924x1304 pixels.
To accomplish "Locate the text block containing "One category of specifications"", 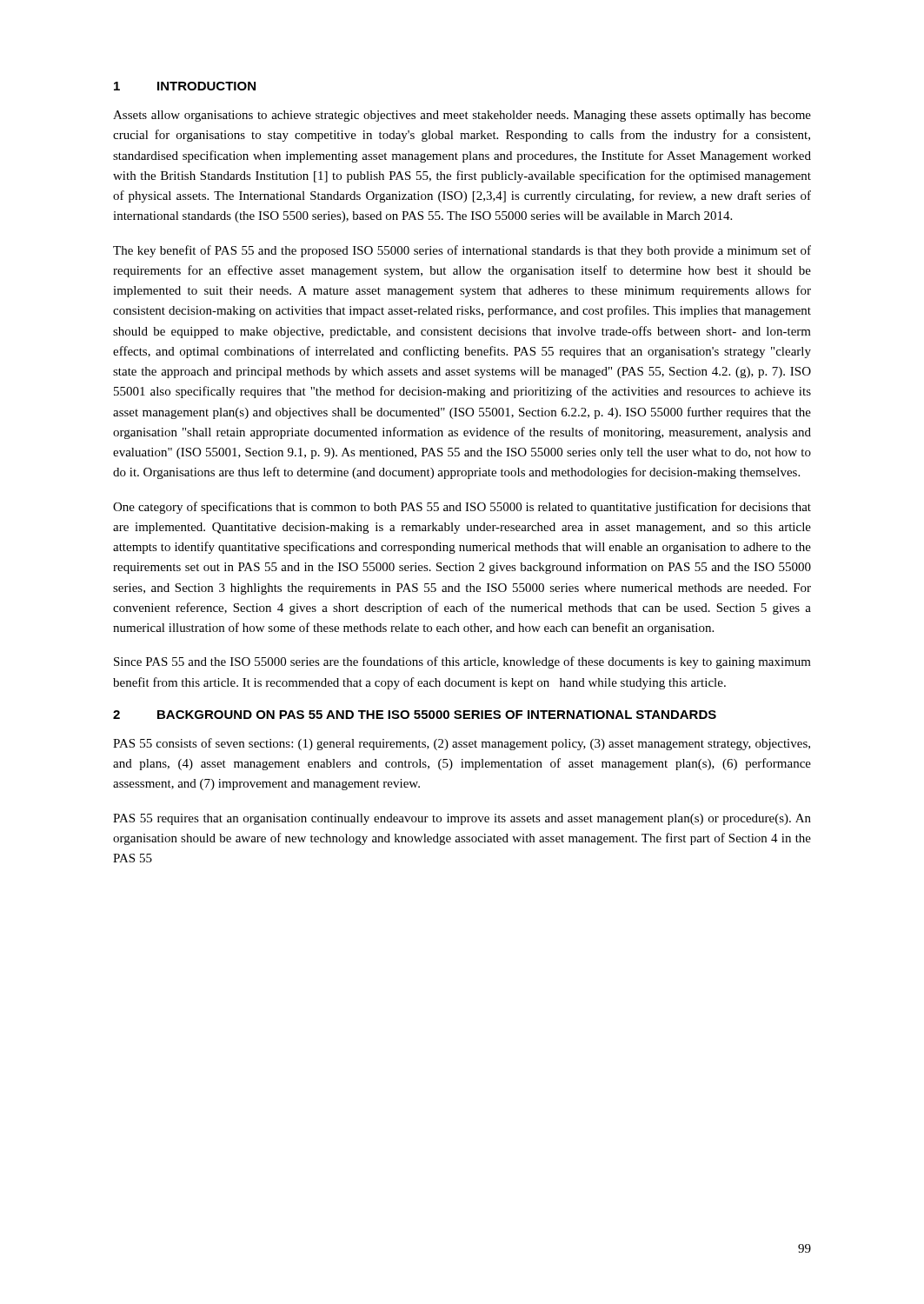I will 462,568.
